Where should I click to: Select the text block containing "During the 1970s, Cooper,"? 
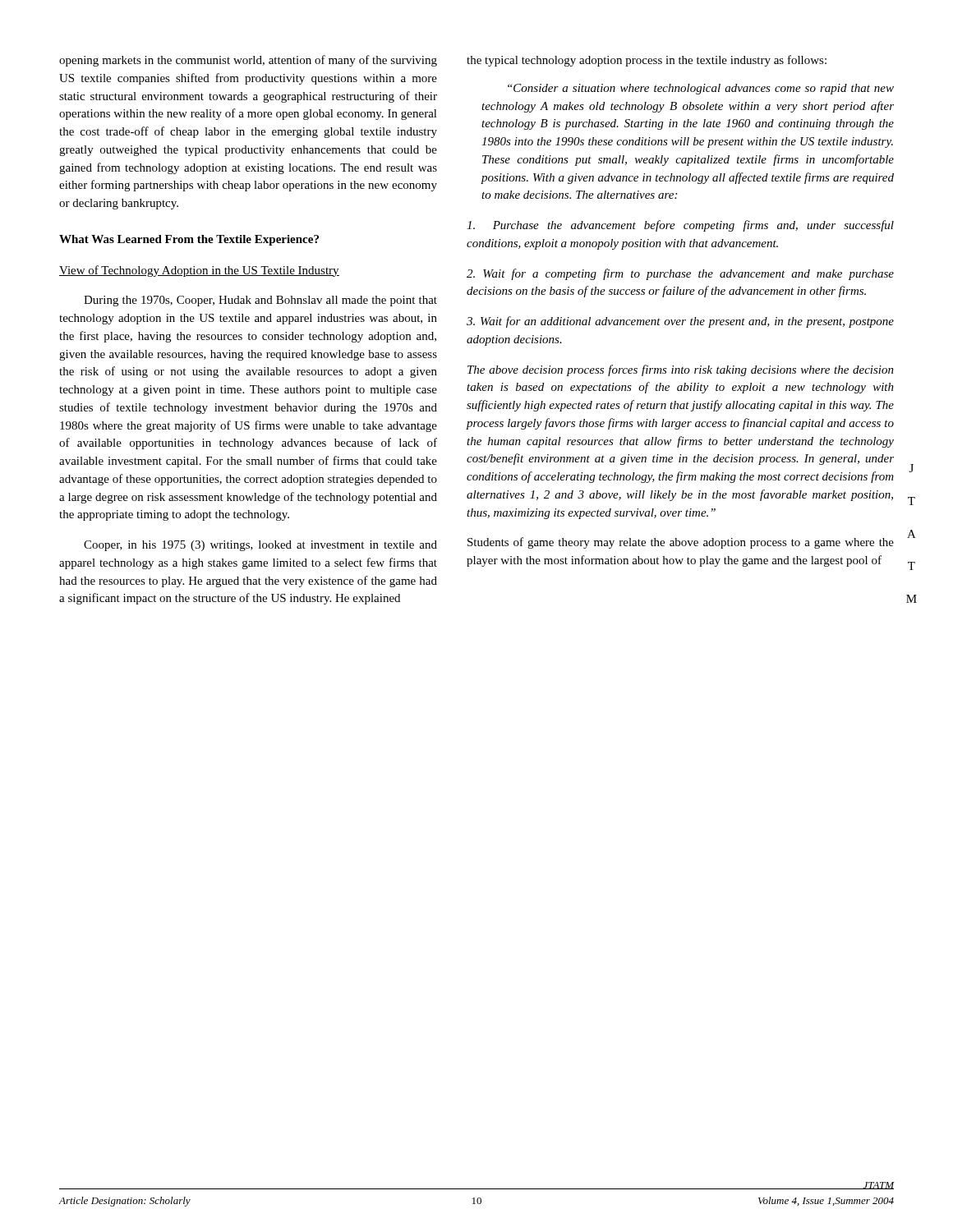(x=248, y=408)
